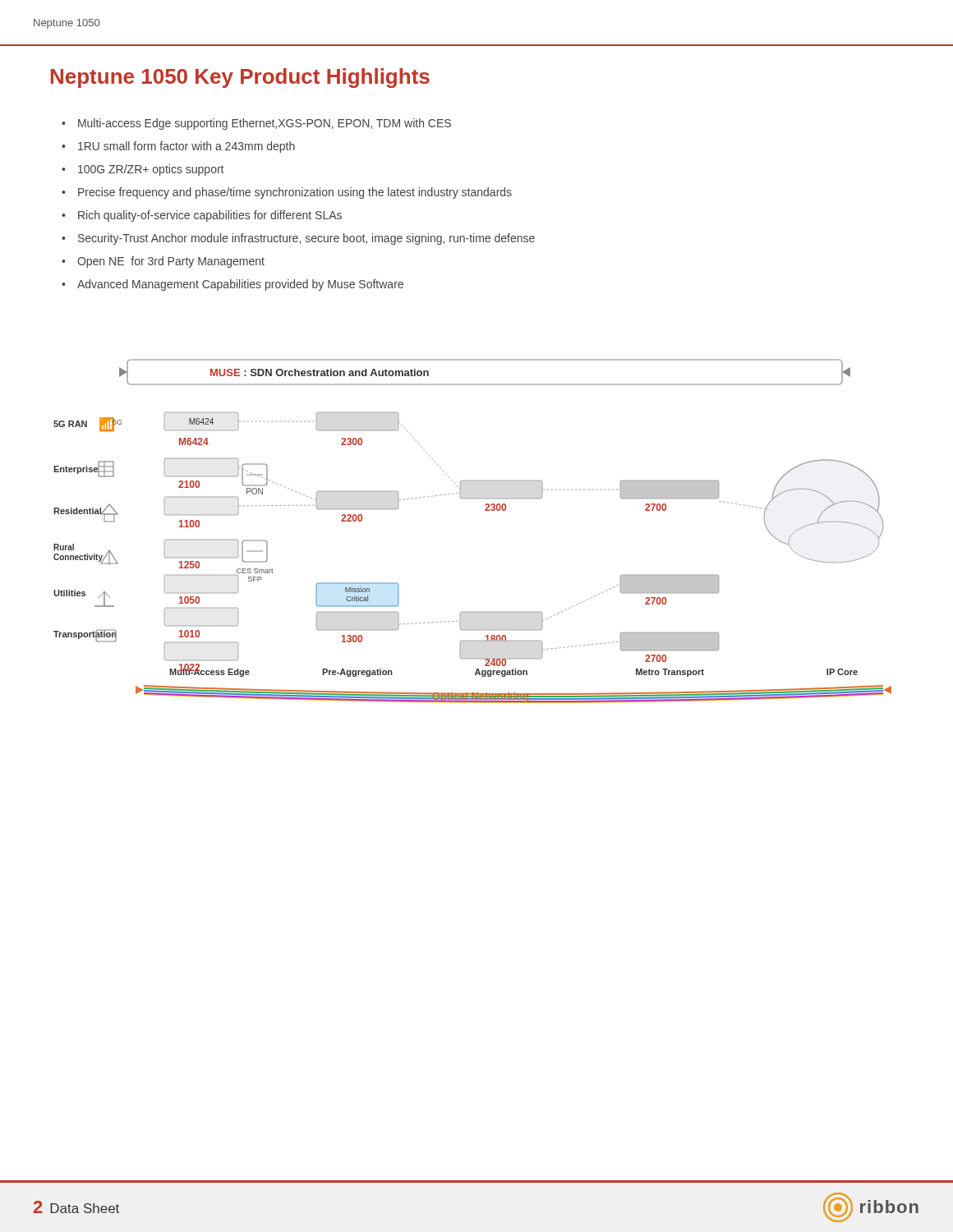Click the passage that begins "• Open NE for 3rd"

[163, 262]
